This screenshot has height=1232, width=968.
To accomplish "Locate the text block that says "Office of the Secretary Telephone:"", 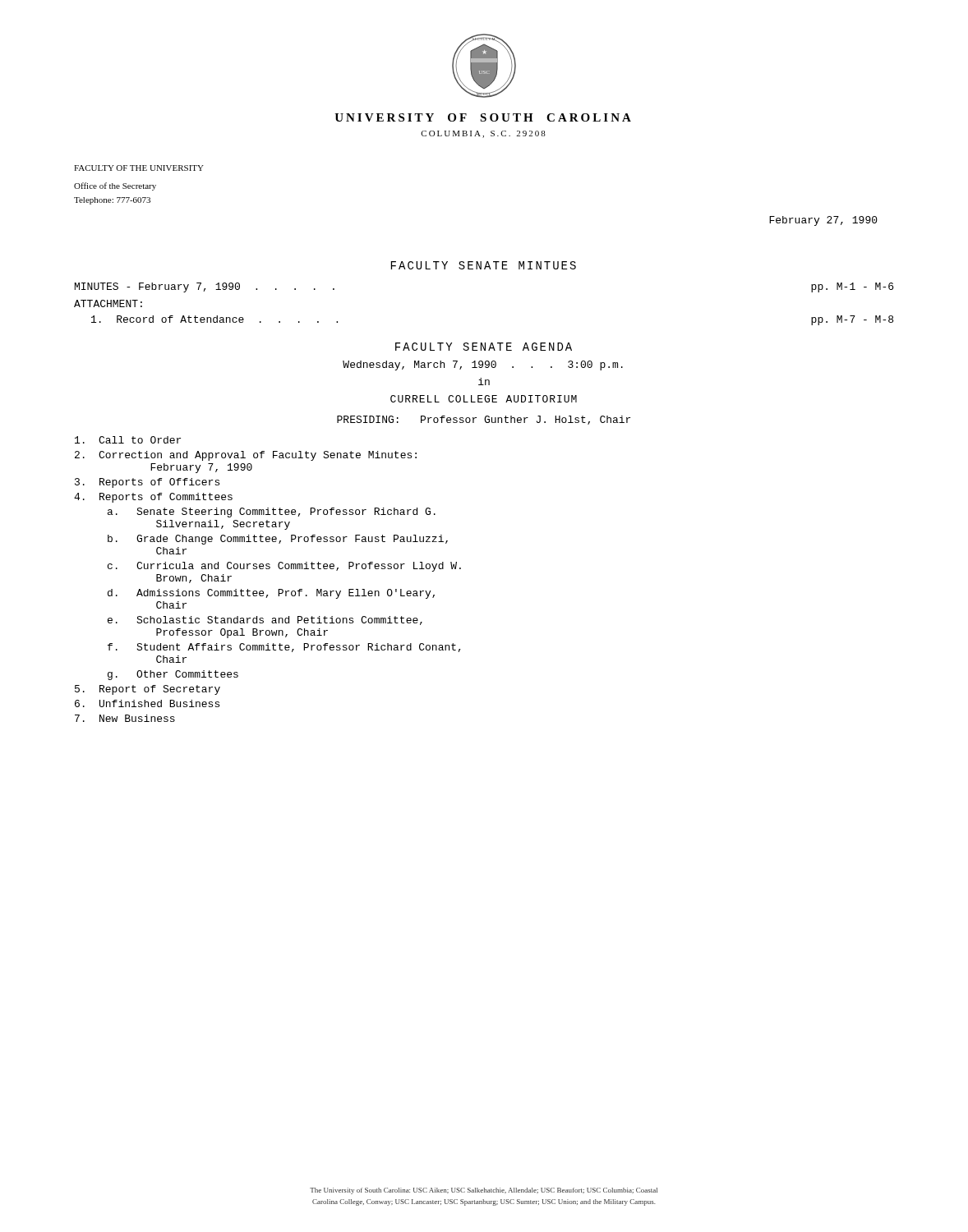I will pos(115,192).
